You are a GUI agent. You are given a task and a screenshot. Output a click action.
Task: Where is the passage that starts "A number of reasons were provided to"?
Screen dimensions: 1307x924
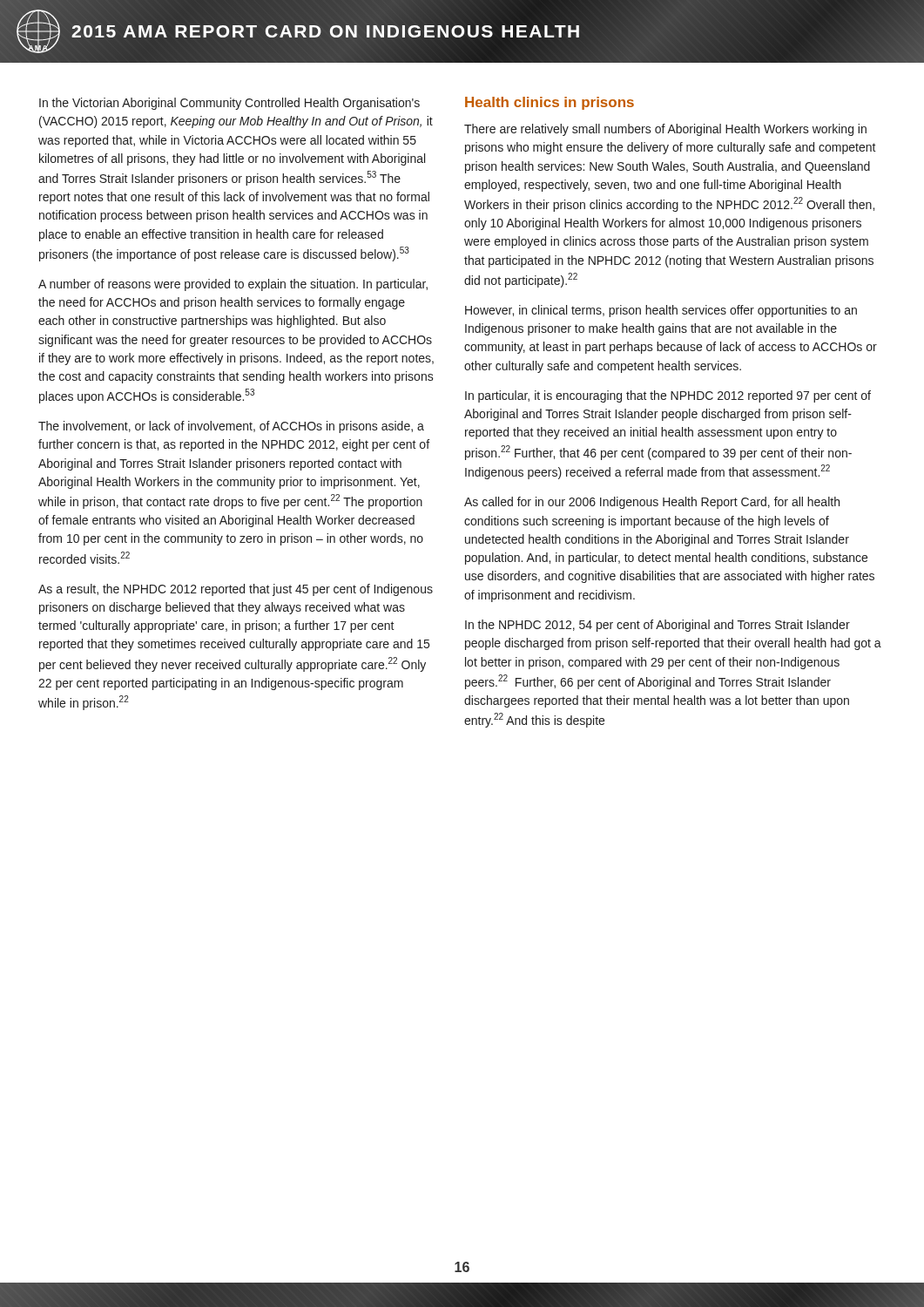tap(236, 341)
